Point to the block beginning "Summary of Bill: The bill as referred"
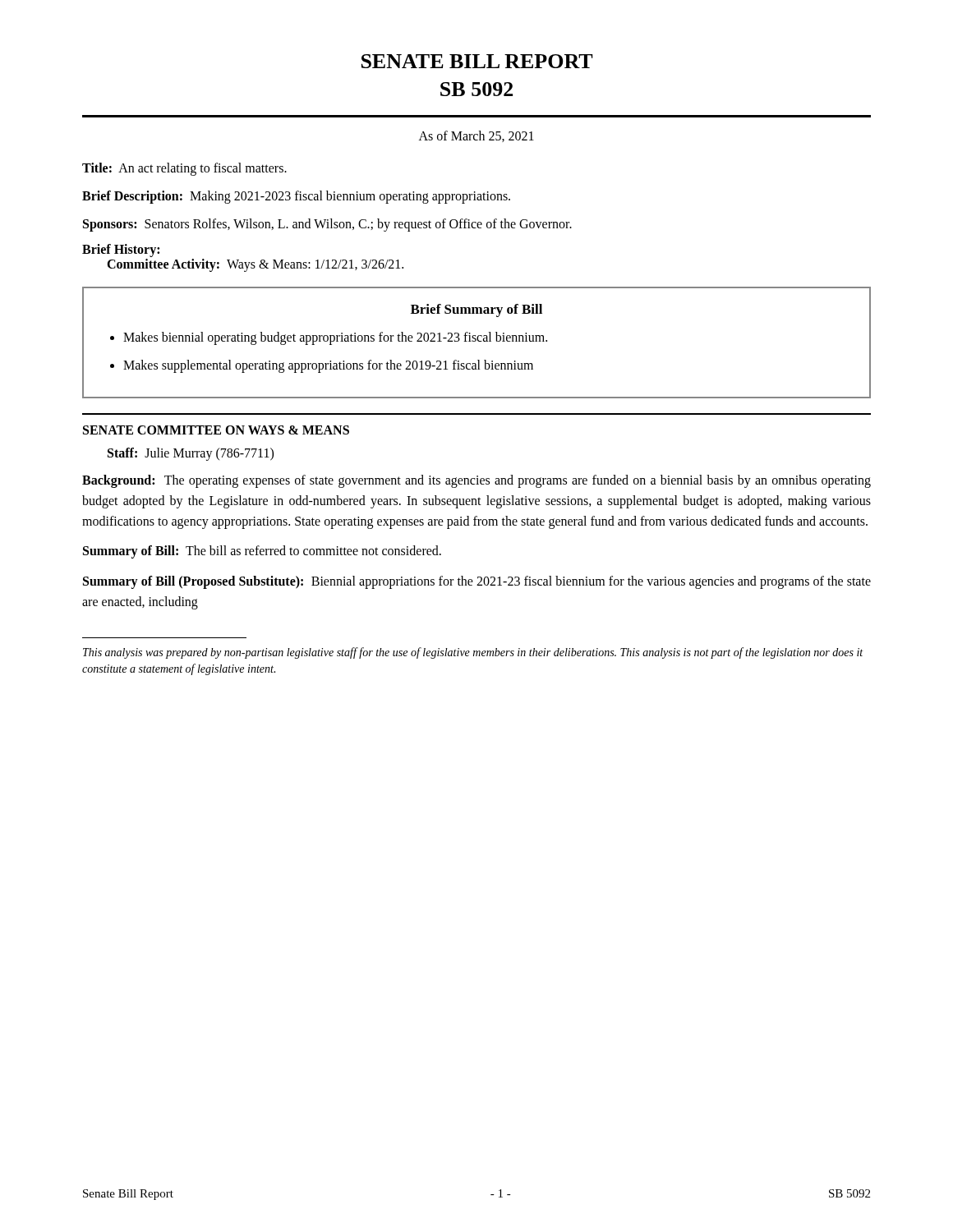Viewport: 953px width, 1232px height. pyautogui.click(x=262, y=551)
